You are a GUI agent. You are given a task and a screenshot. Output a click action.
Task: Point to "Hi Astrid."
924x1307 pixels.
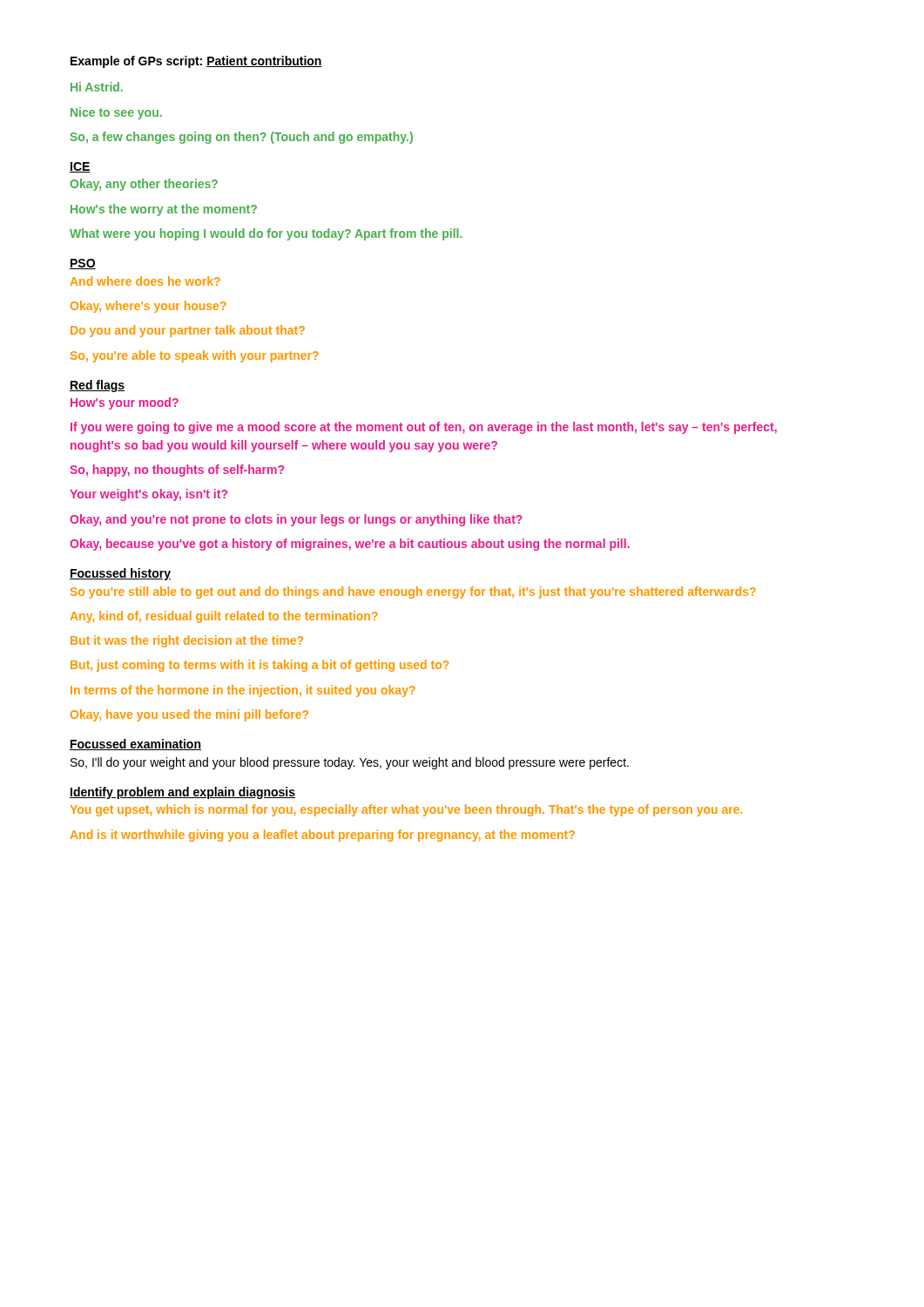point(97,87)
